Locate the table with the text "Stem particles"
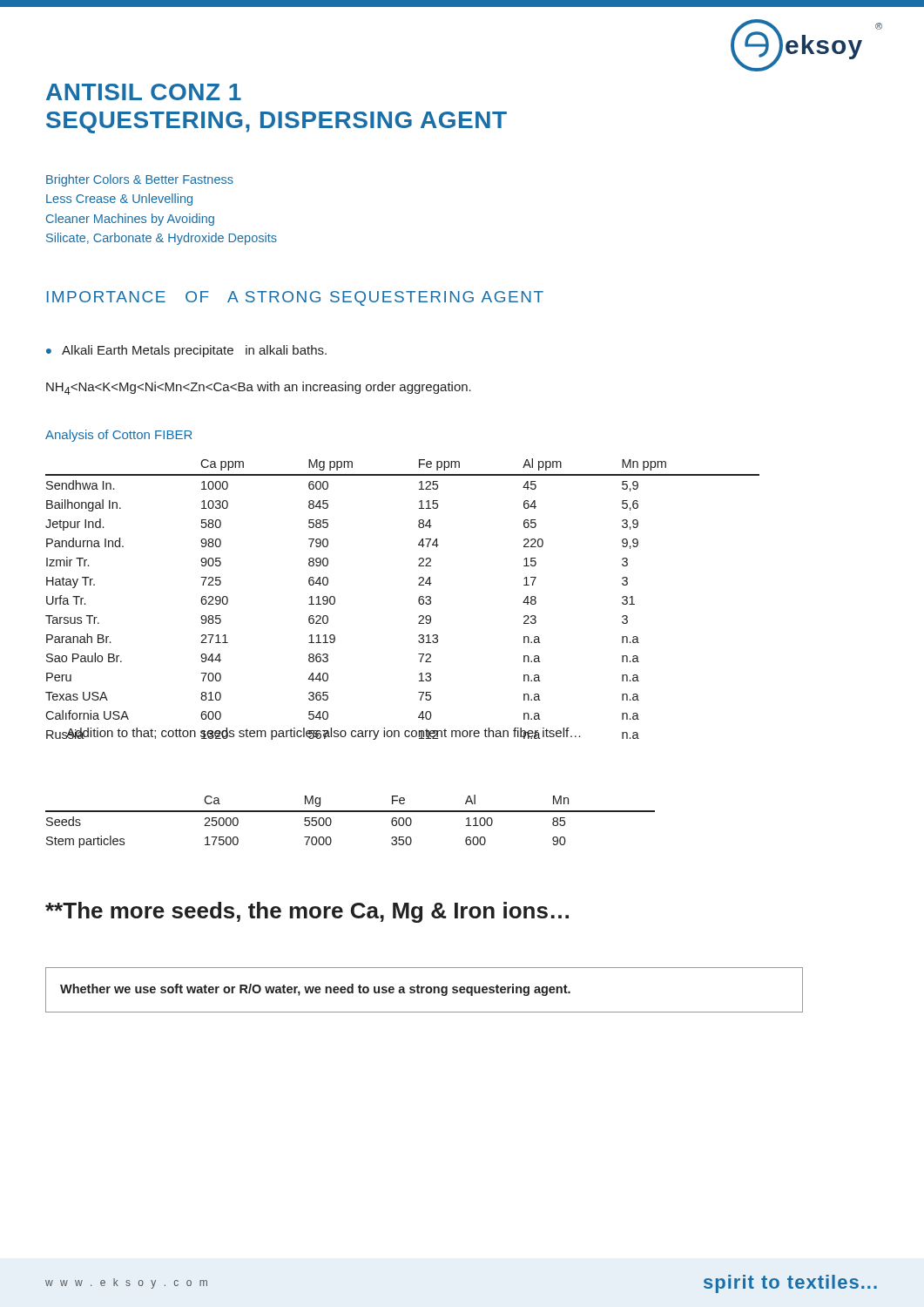This screenshot has height=1307, width=924. coord(350,820)
